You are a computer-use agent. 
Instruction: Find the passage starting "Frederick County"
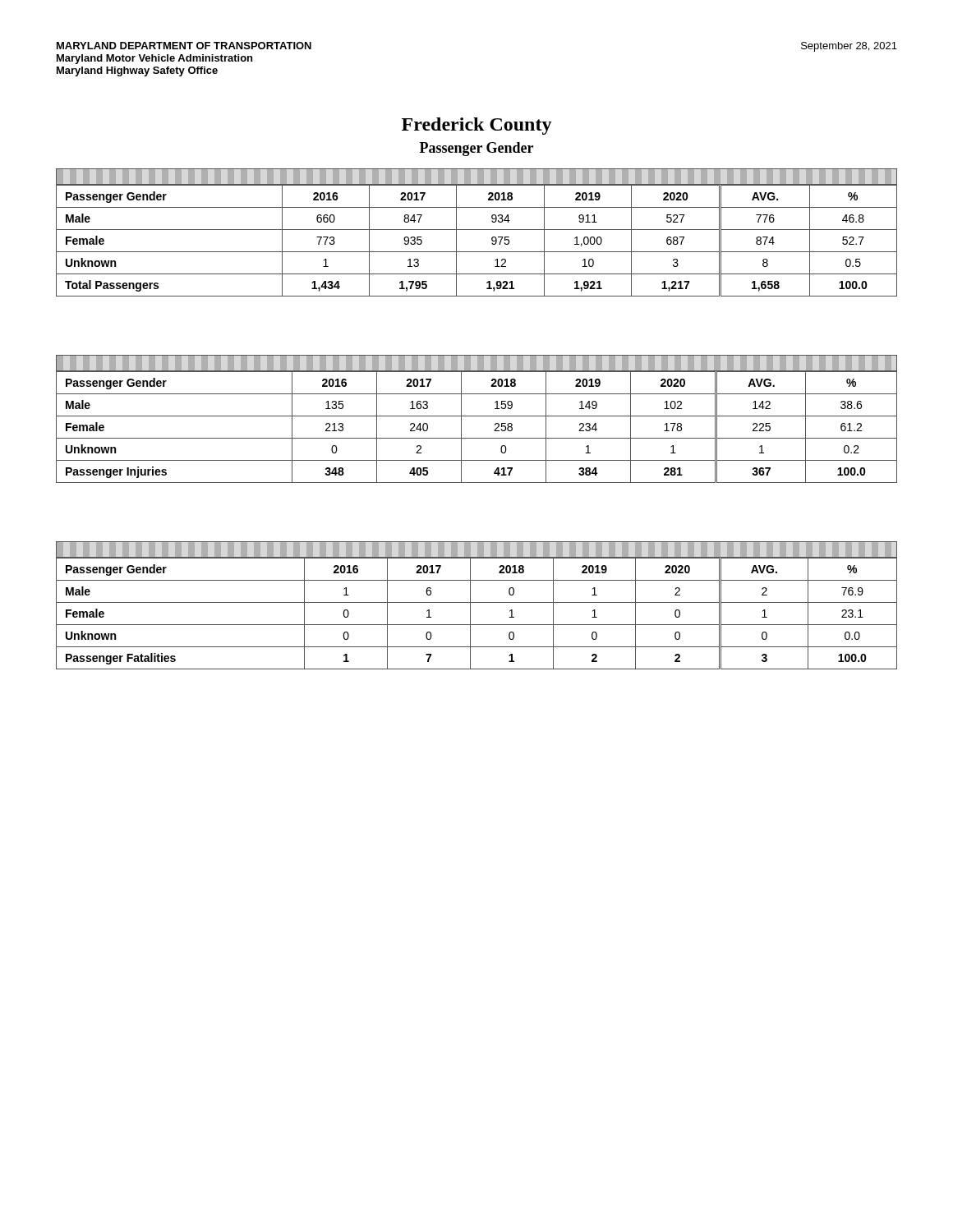(476, 124)
